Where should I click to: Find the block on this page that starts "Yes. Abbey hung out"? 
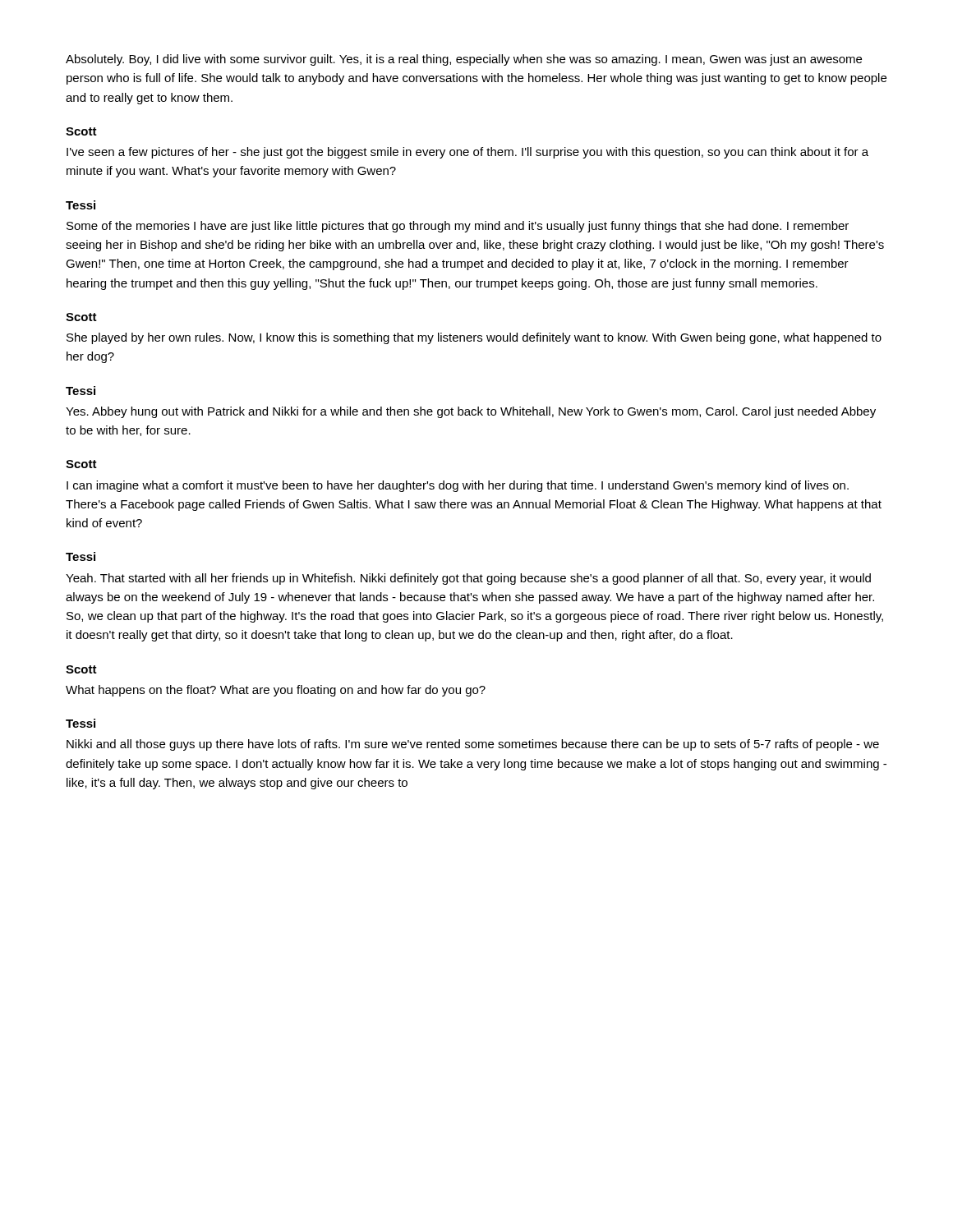coord(471,420)
